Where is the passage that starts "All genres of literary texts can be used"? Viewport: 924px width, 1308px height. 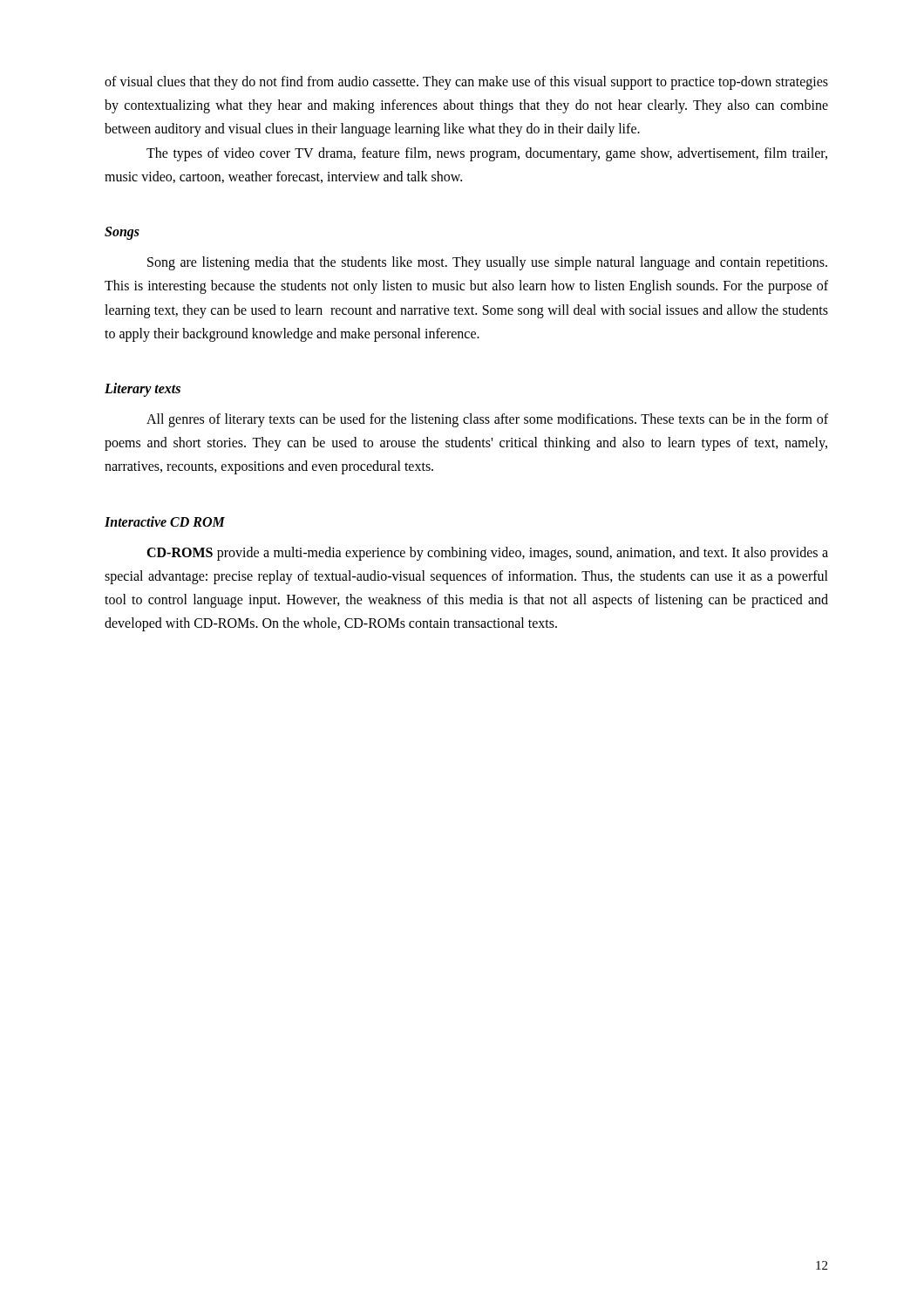(x=466, y=443)
